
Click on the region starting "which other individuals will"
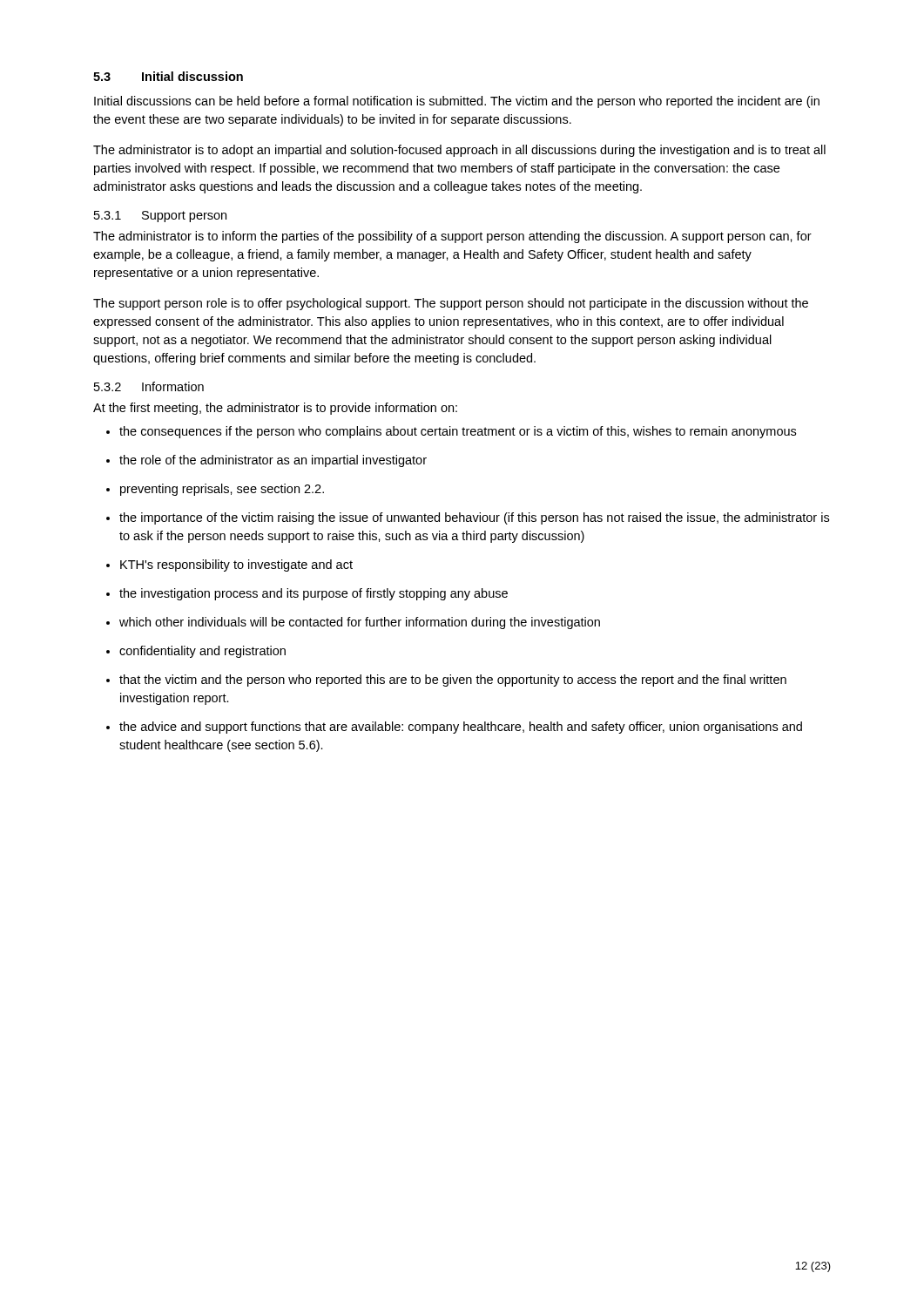462,623
